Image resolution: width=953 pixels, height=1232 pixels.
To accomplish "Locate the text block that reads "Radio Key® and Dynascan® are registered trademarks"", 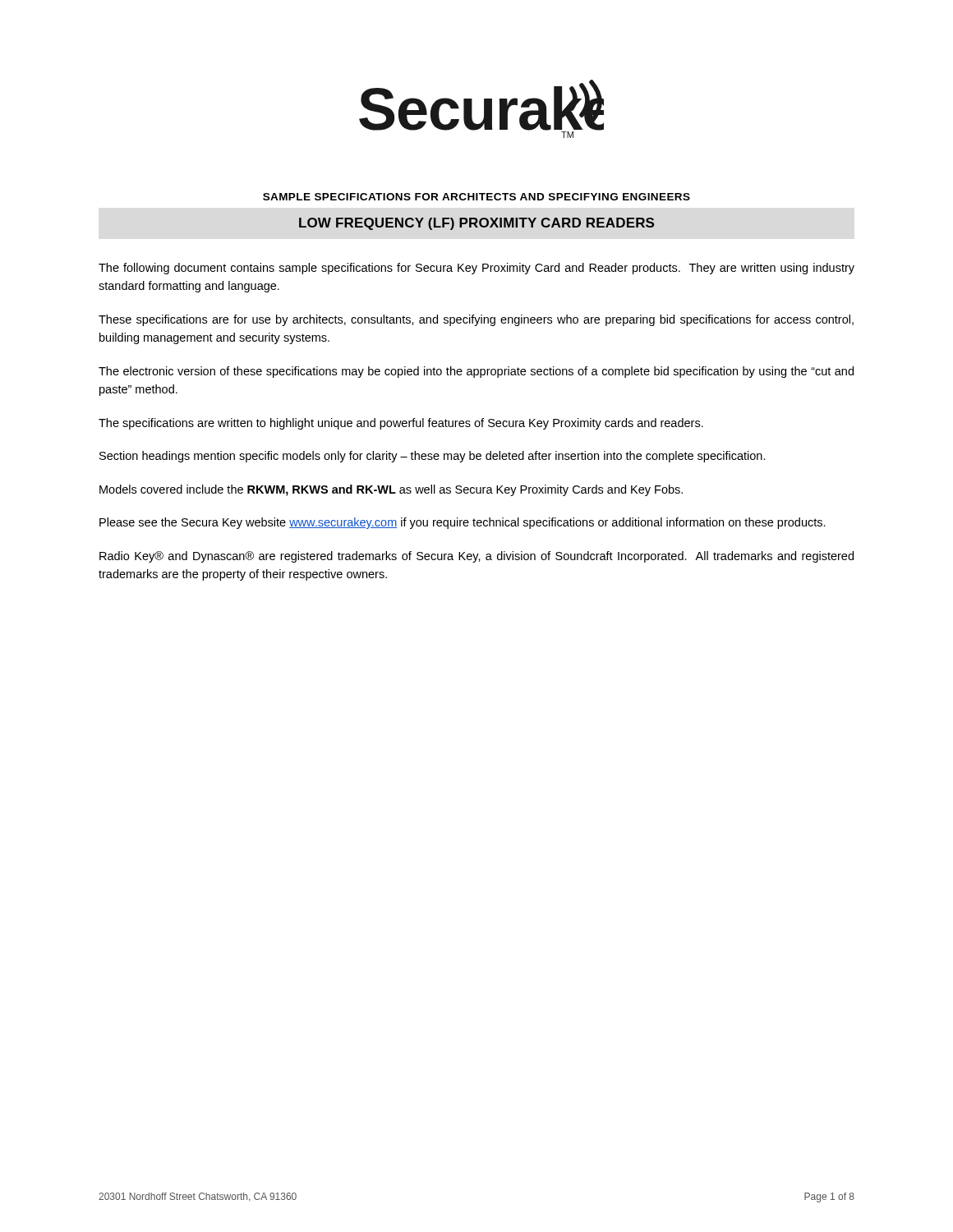I will click(x=476, y=565).
